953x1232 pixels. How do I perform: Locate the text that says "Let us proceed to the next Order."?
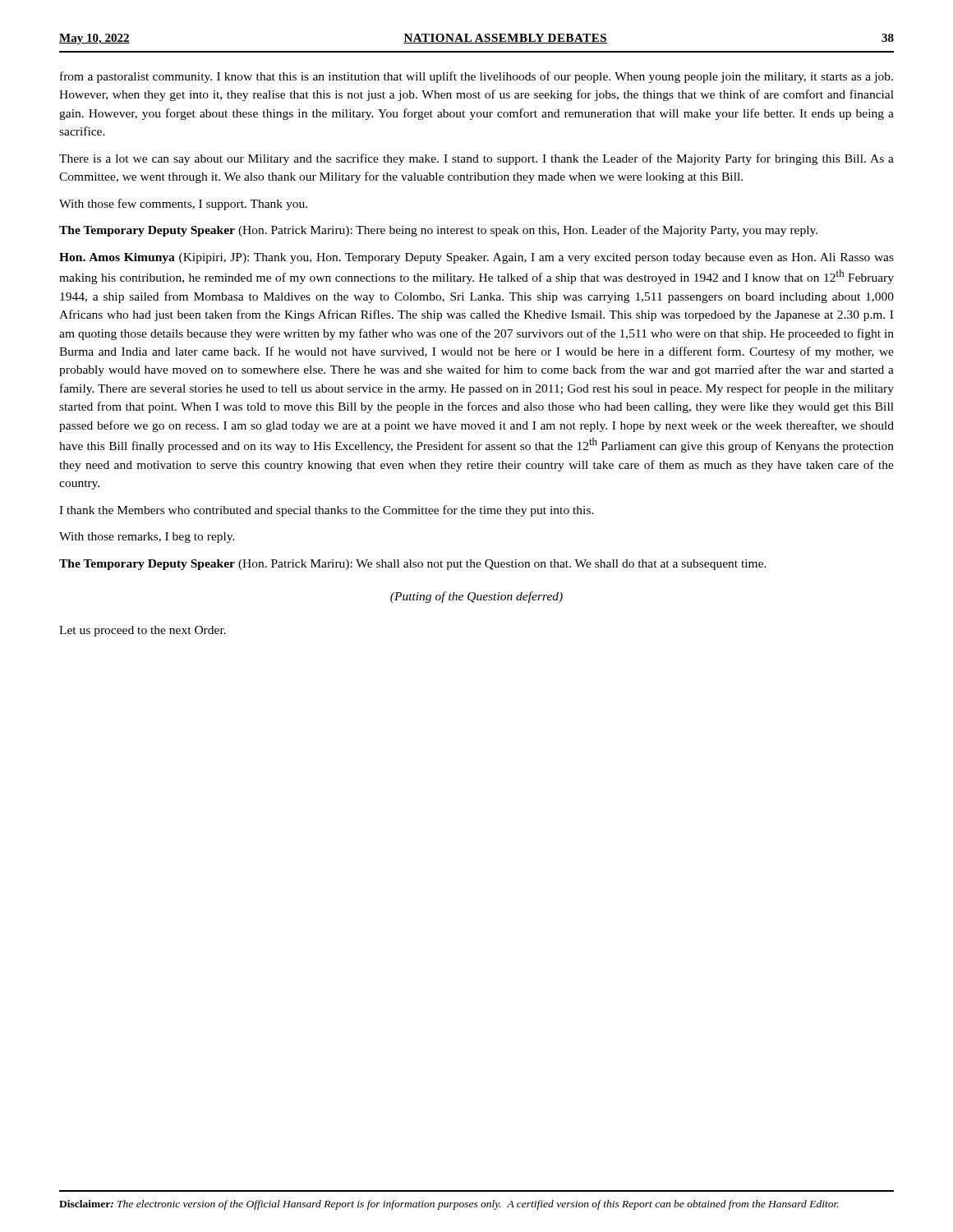143,631
